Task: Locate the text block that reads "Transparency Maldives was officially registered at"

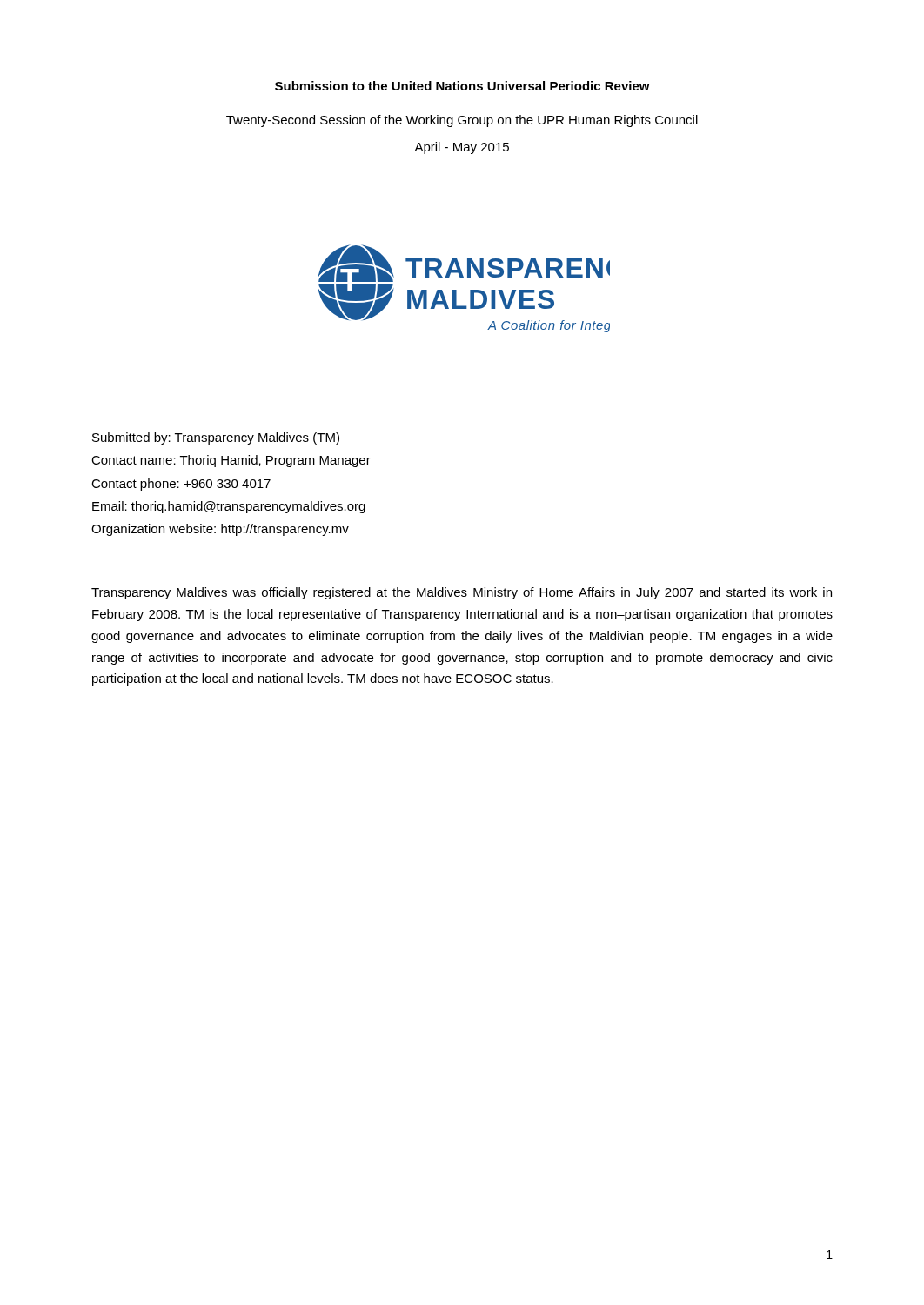Action: 462,635
